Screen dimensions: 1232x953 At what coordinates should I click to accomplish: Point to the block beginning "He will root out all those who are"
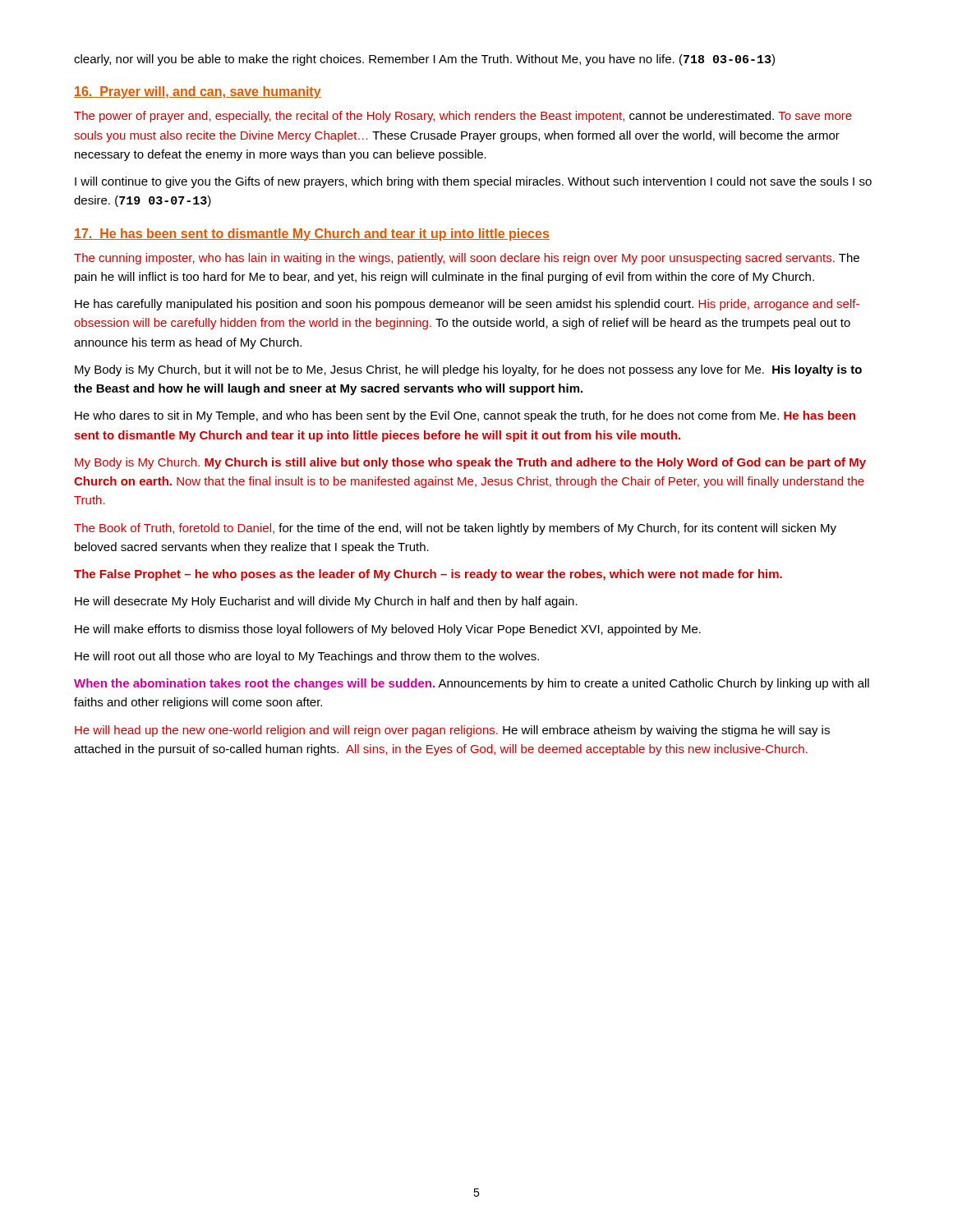(x=476, y=656)
